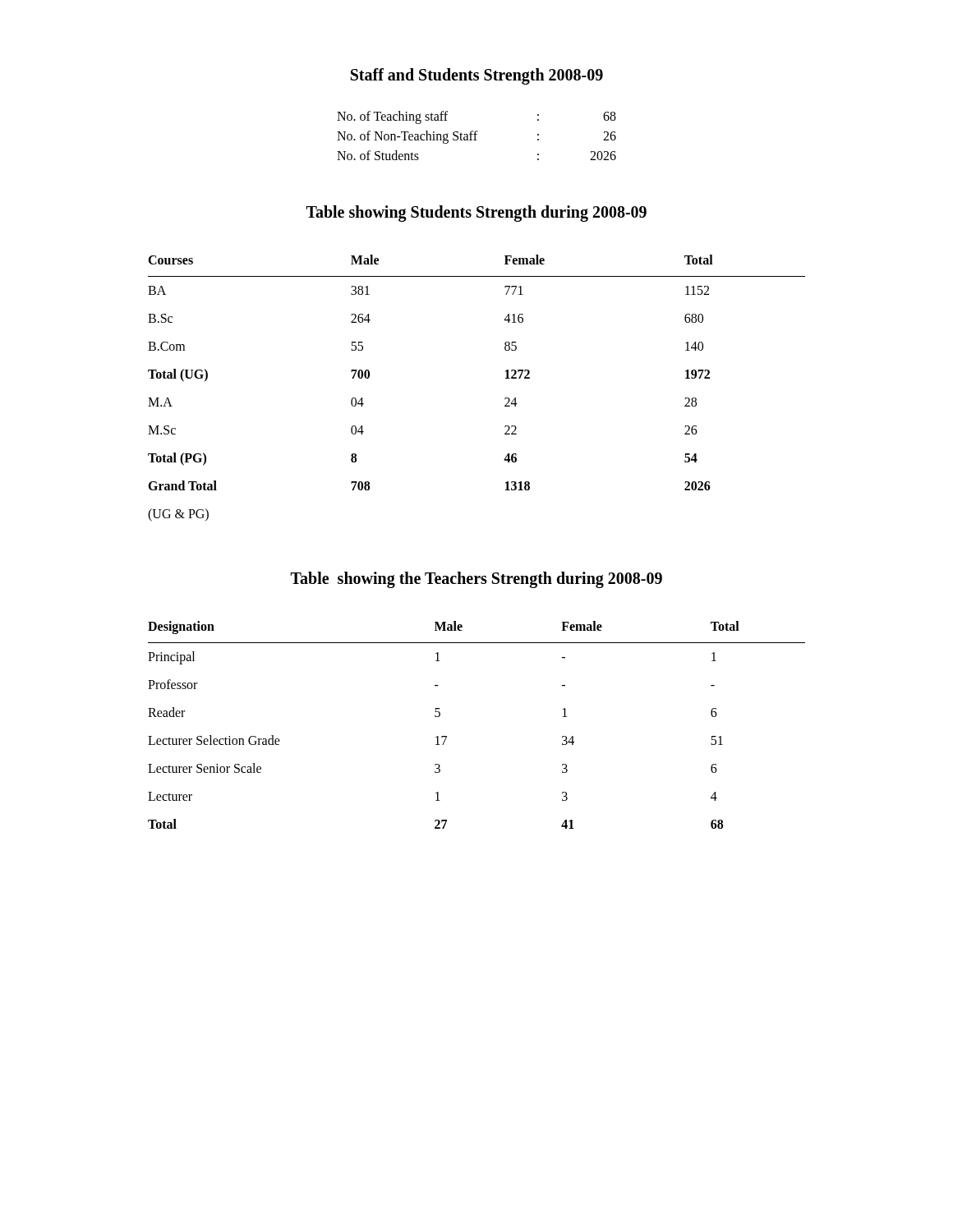Select the title that says "Staff and Students Strength 2008-09"
This screenshot has width=953, height=1232.
point(476,75)
